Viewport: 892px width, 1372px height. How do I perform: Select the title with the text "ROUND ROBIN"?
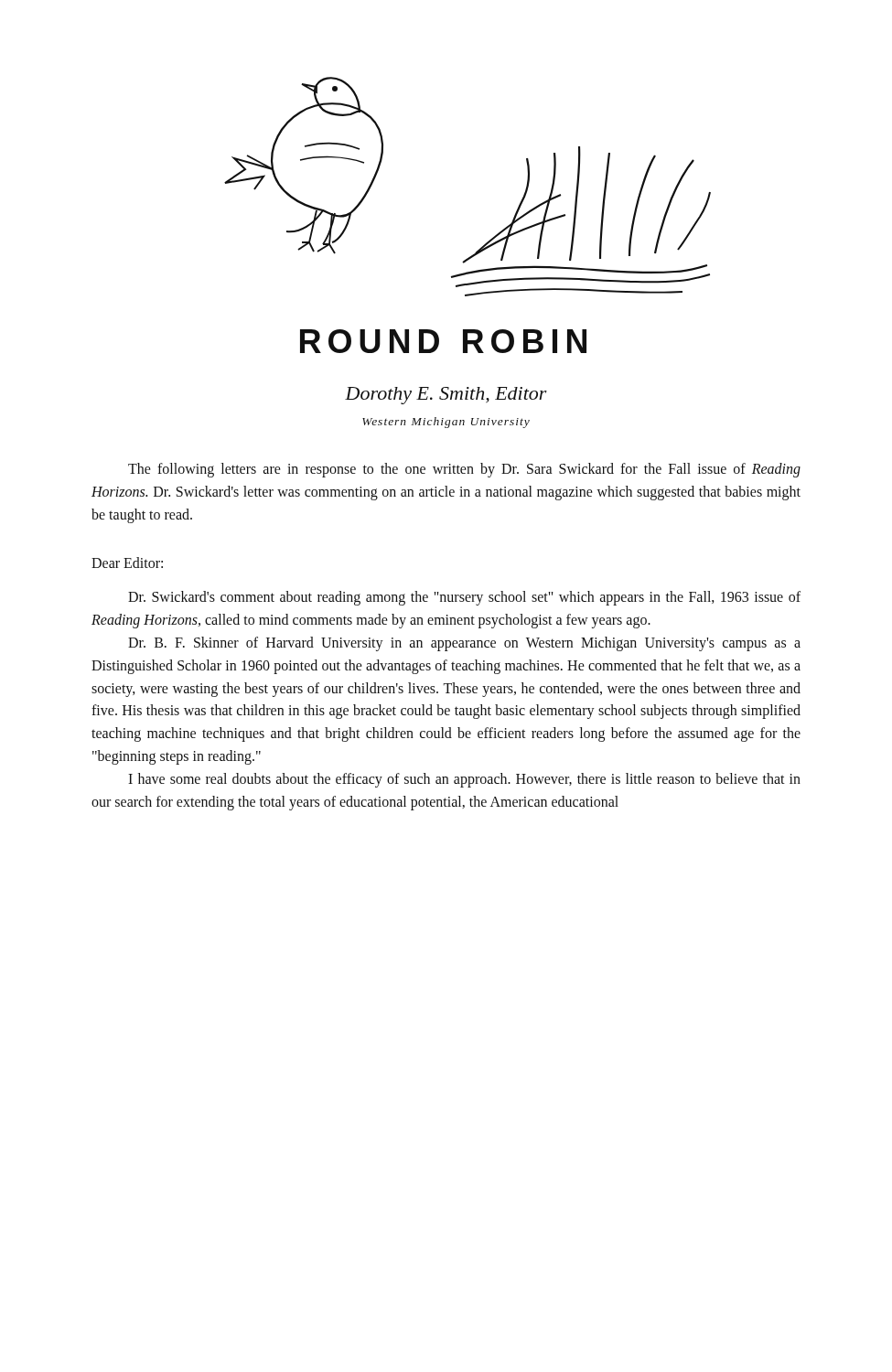446,342
